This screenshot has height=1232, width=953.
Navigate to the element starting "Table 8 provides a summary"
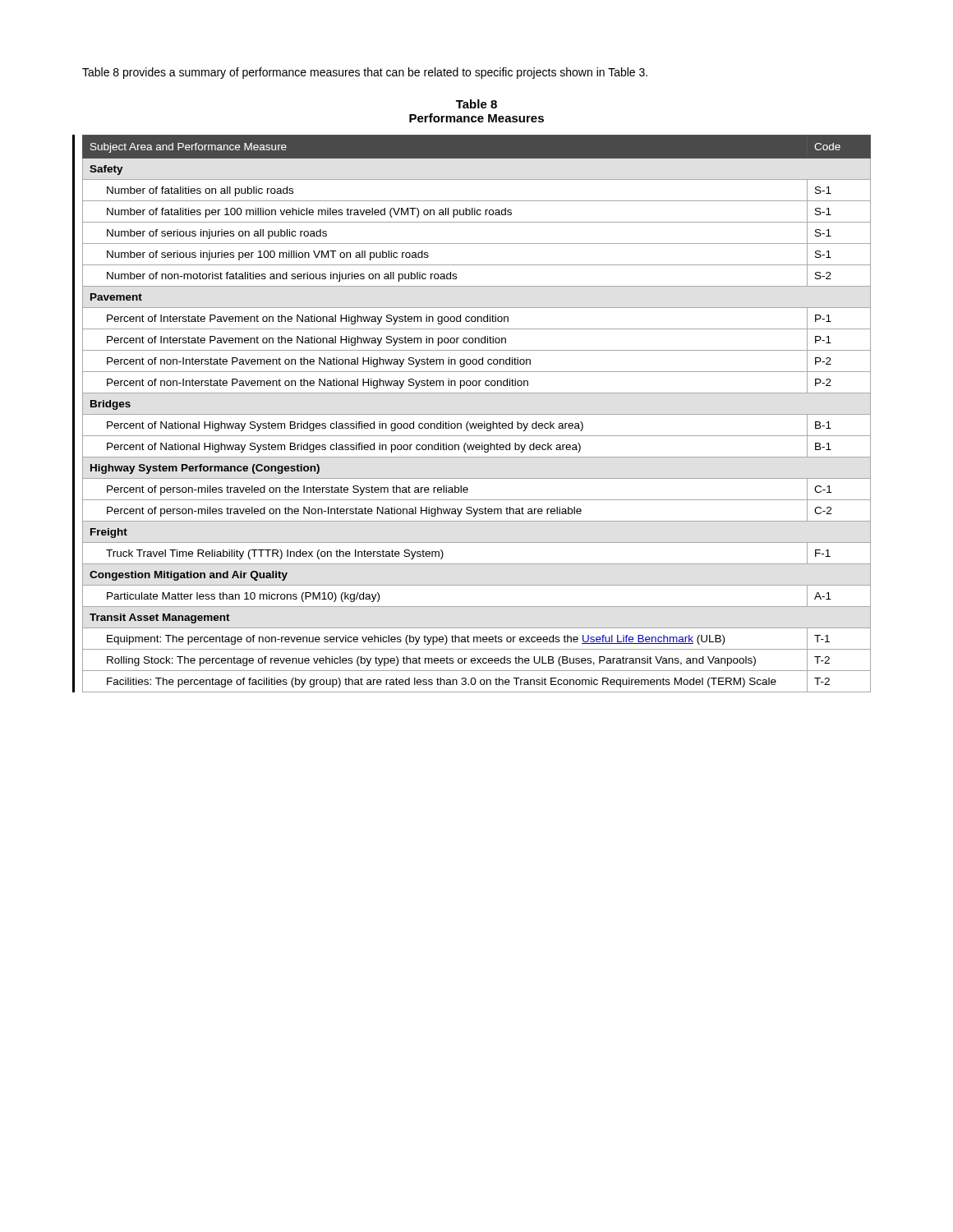click(365, 72)
